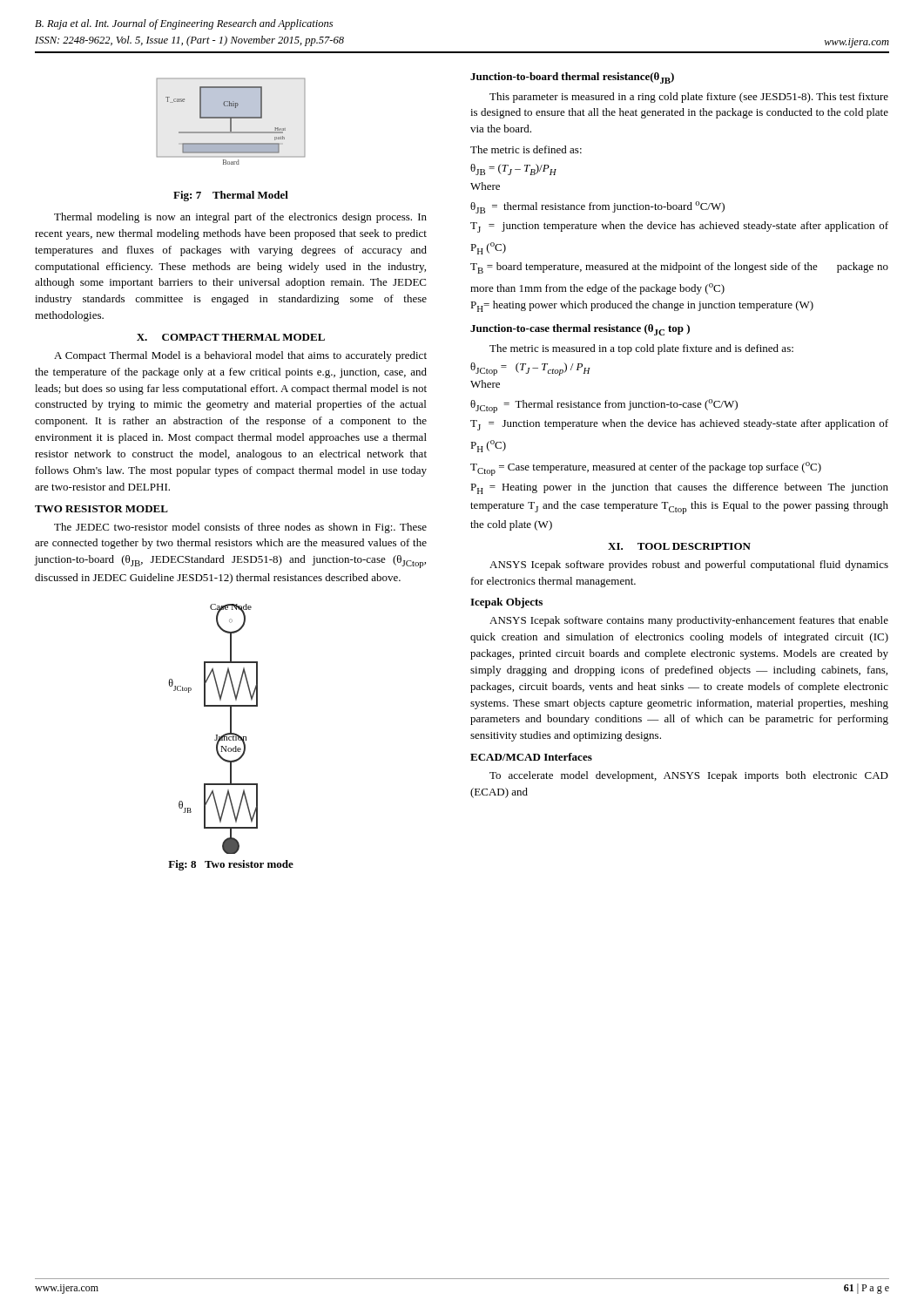This screenshot has height=1307, width=924.
Task: Navigate to the passage starting "Fig: 8 Two resistor mode"
Action: pyautogui.click(x=231, y=864)
